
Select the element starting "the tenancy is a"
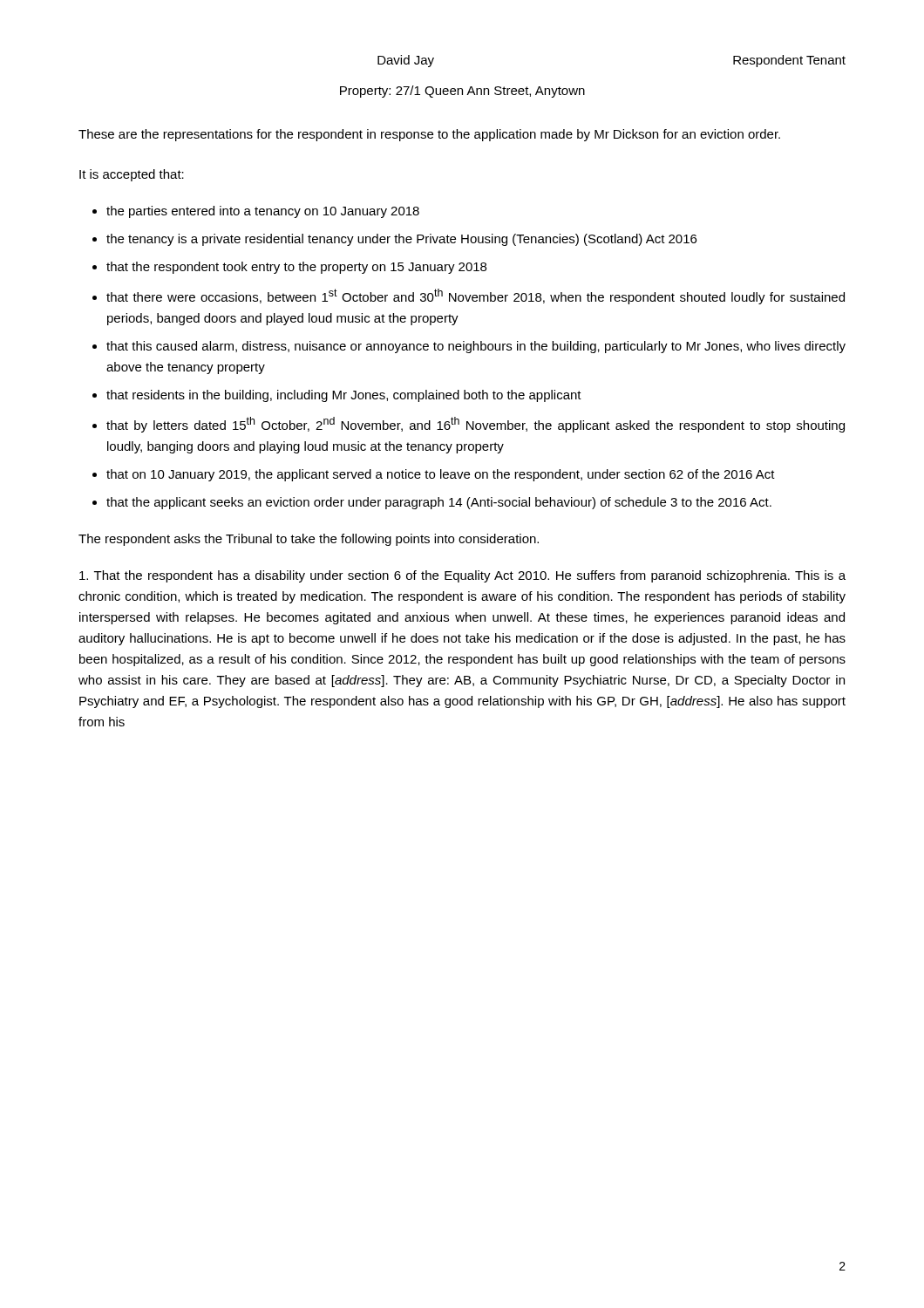point(402,239)
